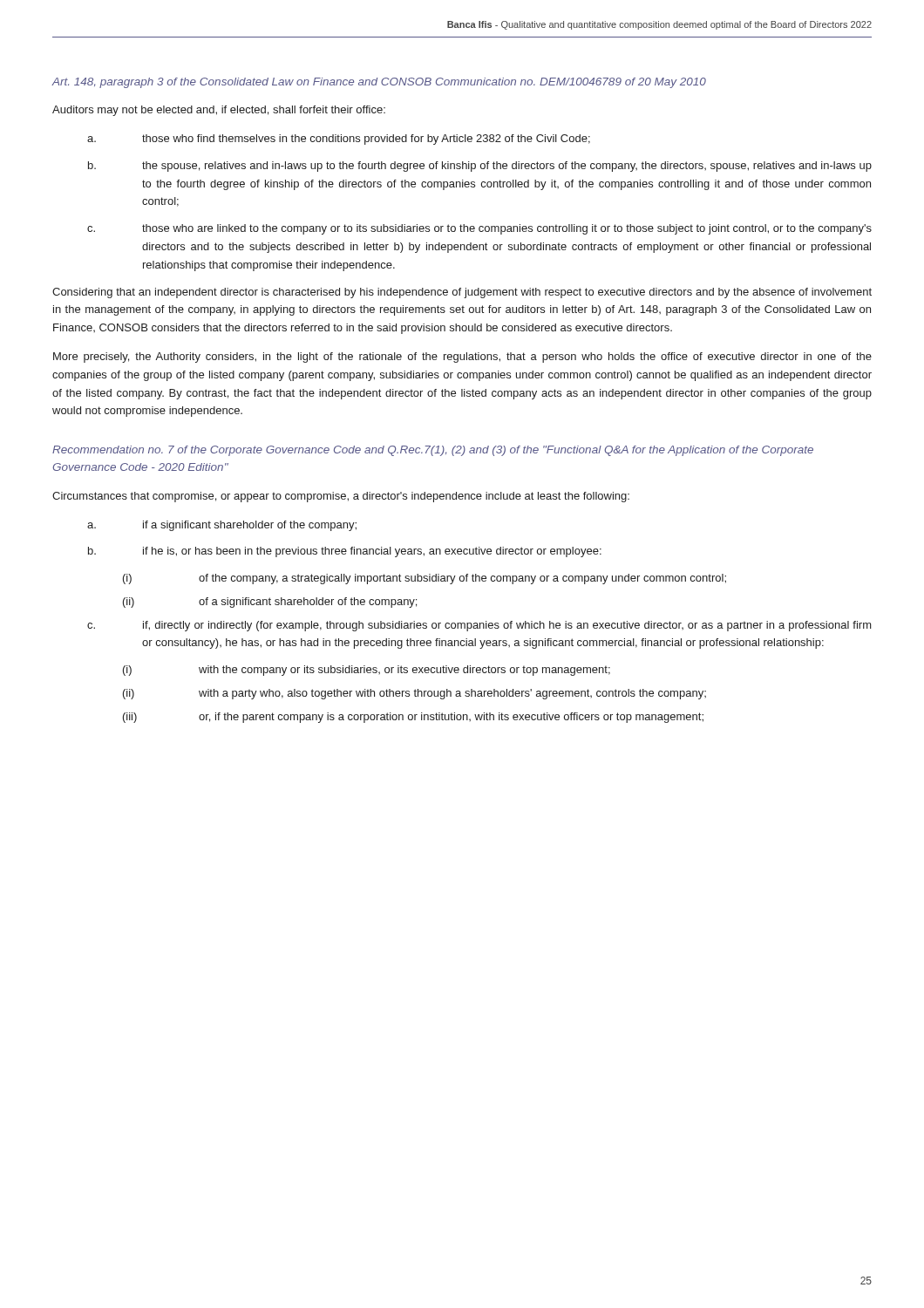
Task: Select the region starting "b. the spouse, relatives and in-laws up to"
Action: click(462, 184)
